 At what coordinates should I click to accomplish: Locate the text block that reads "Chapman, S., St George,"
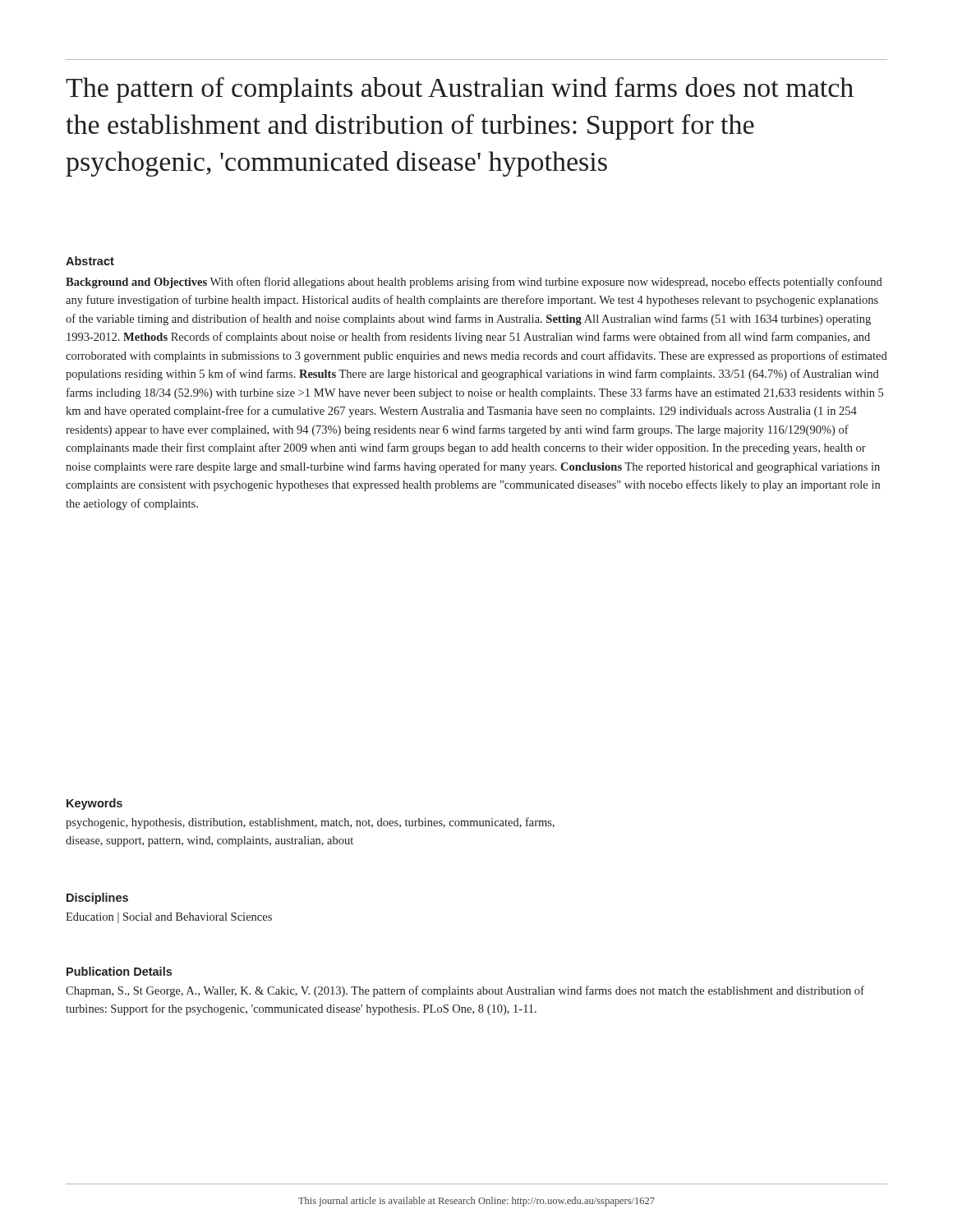coord(465,1000)
